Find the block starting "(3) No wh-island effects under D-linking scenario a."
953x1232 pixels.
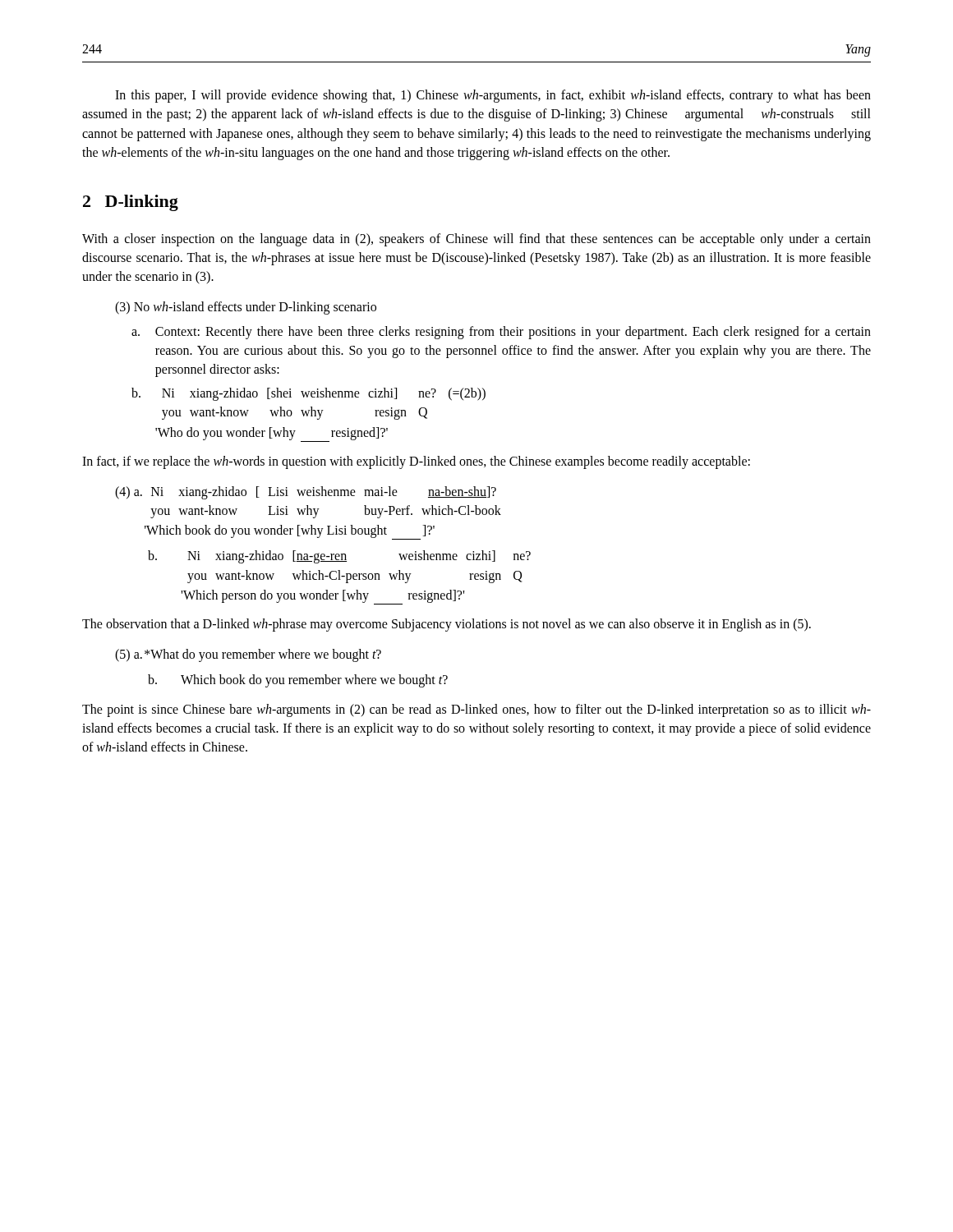[246, 308]
